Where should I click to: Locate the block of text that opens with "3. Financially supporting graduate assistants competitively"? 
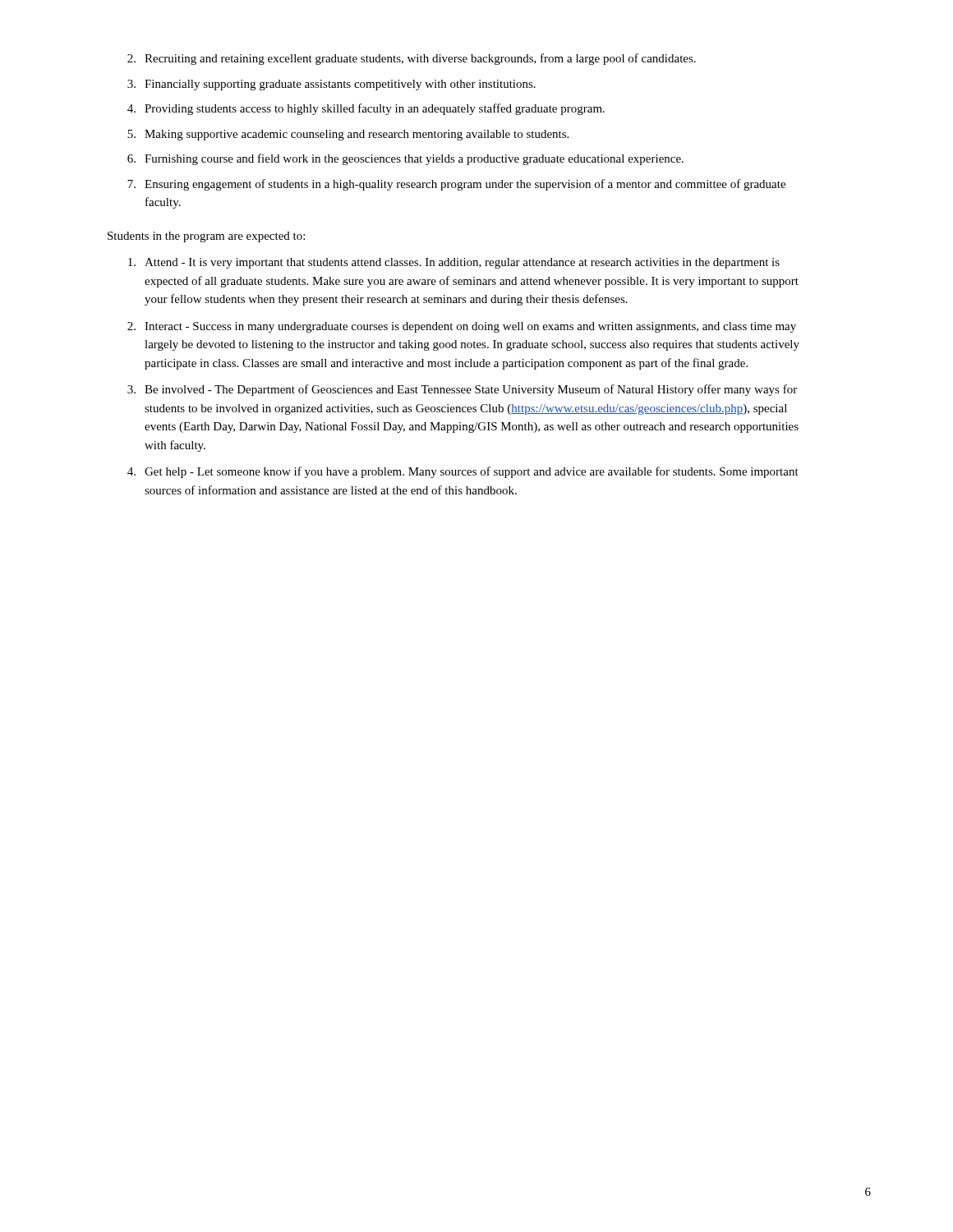pyautogui.click(x=456, y=84)
